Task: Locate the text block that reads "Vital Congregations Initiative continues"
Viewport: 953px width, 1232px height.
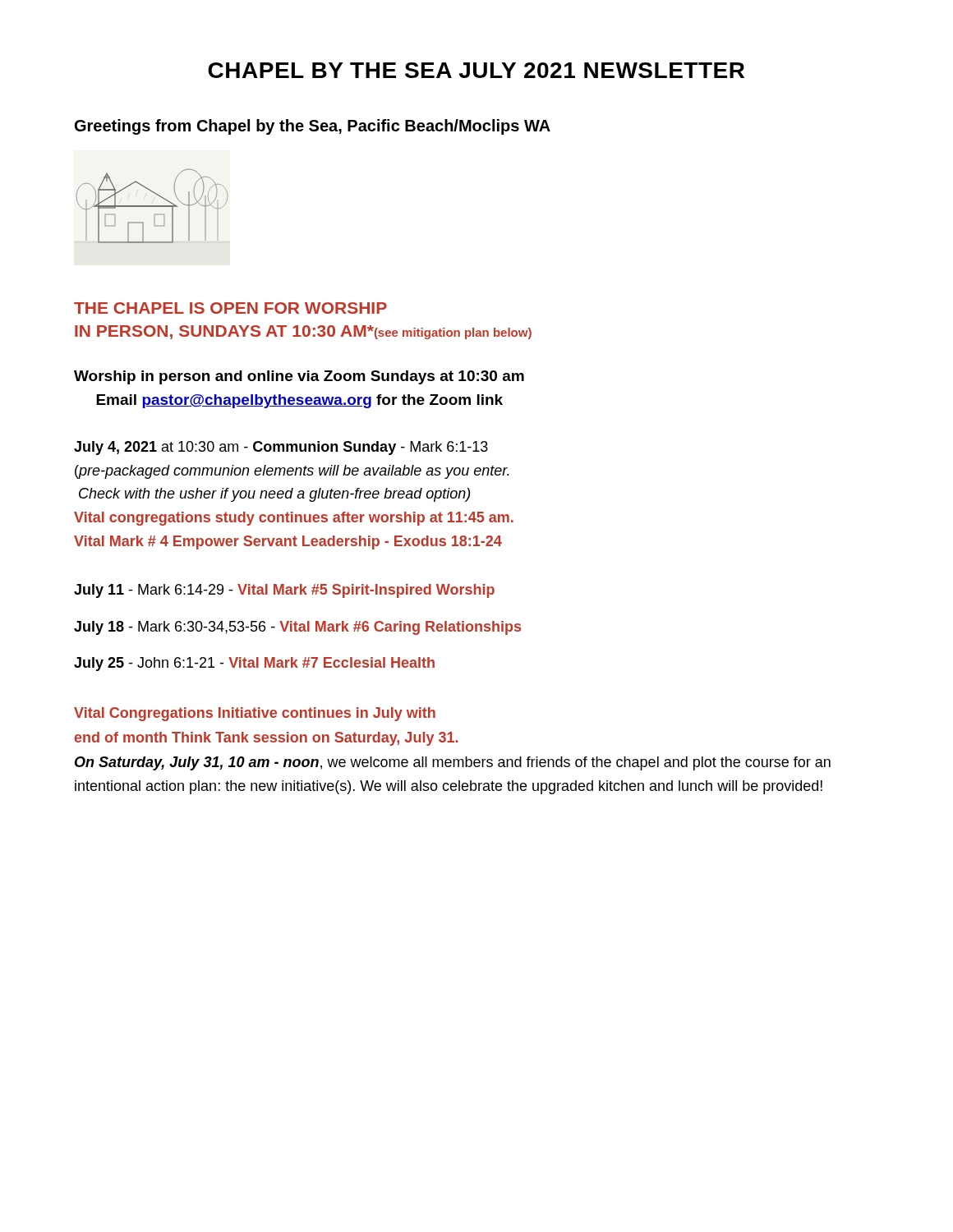Action: pyautogui.click(x=453, y=750)
